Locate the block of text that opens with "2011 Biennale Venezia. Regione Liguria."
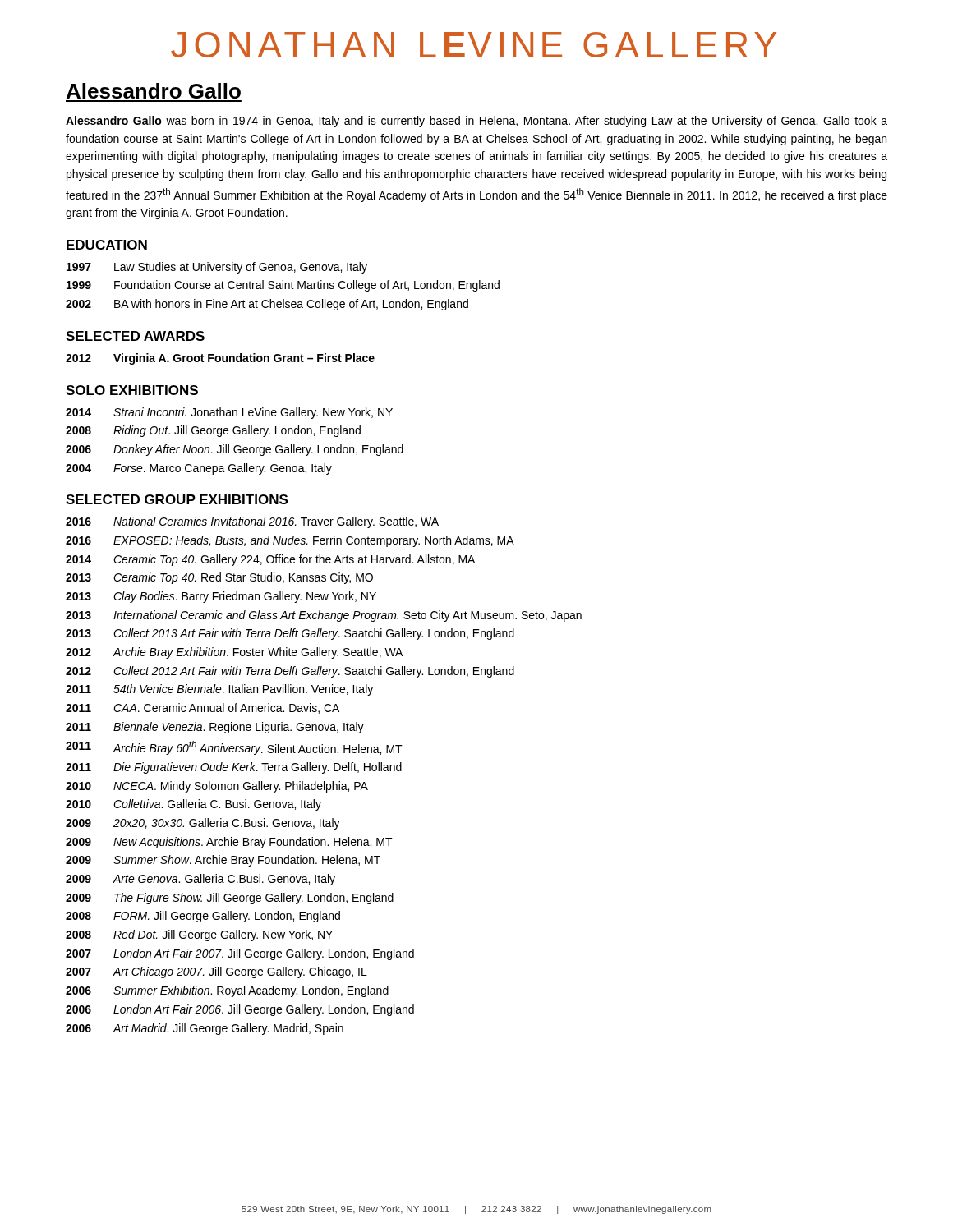This screenshot has width=953, height=1232. pyautogui.click(x=215, y=728)
